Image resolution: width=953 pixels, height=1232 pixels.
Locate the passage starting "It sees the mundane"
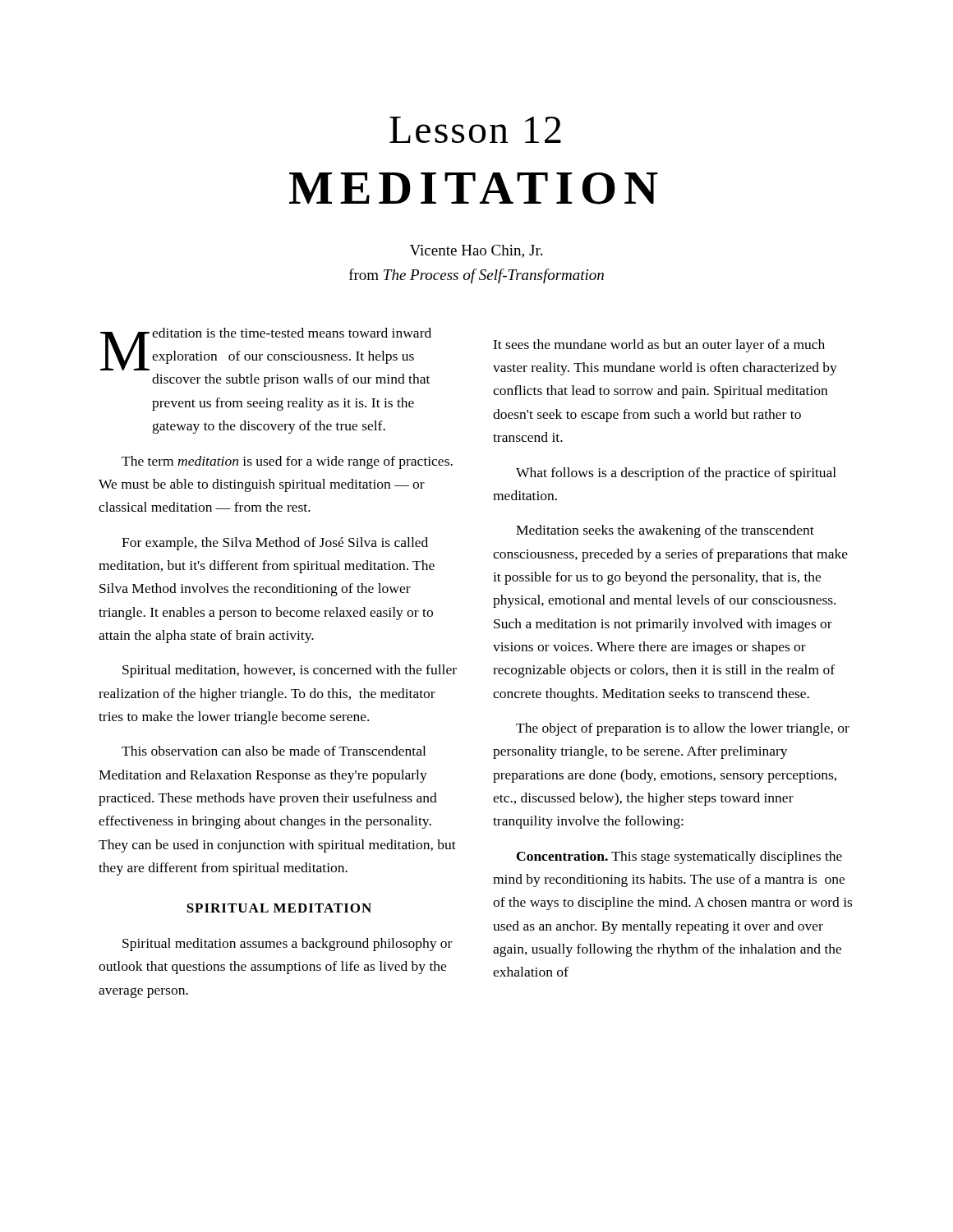click(665, 390)
